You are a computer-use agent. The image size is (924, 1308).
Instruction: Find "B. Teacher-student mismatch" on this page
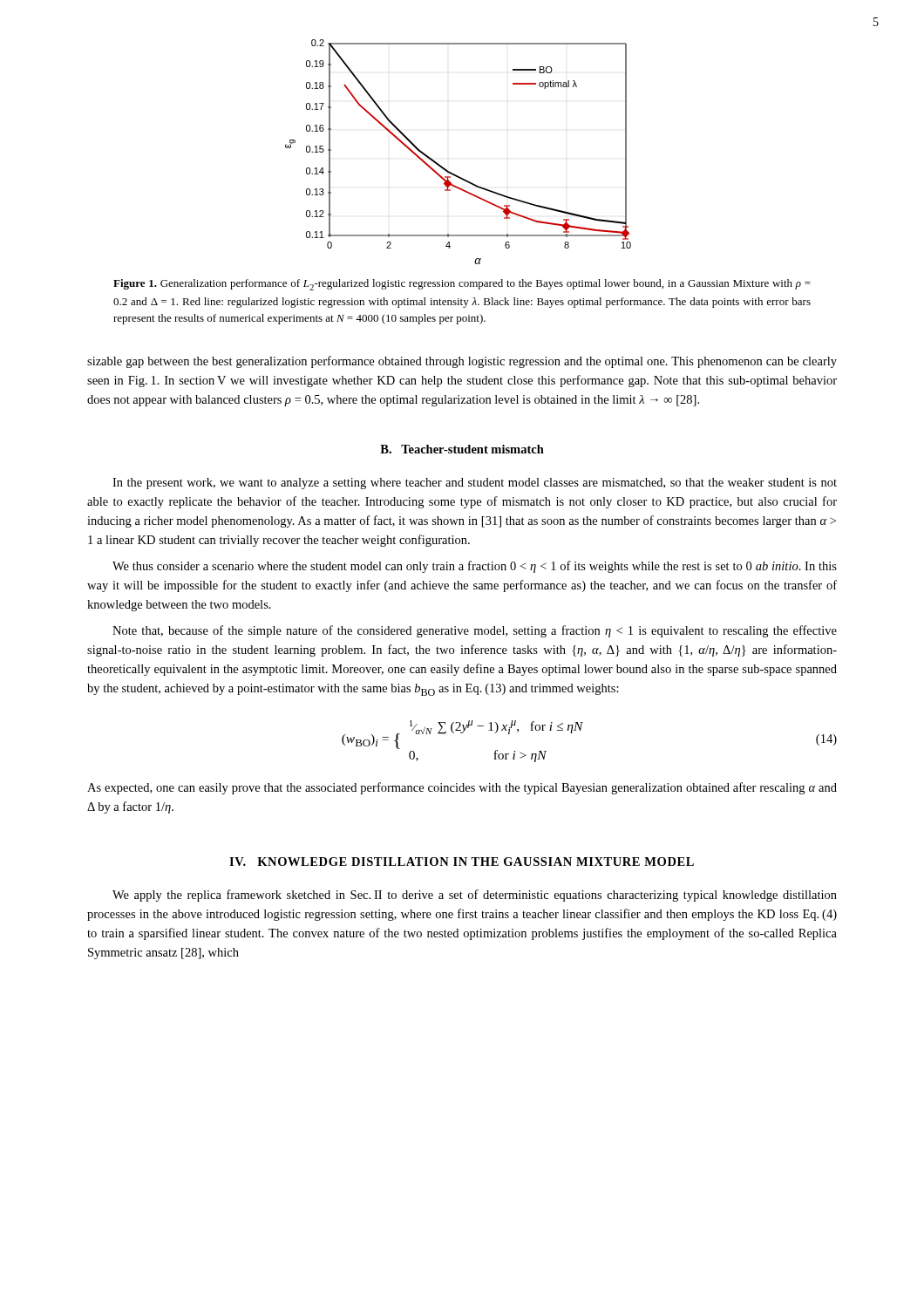coord(462,449)
